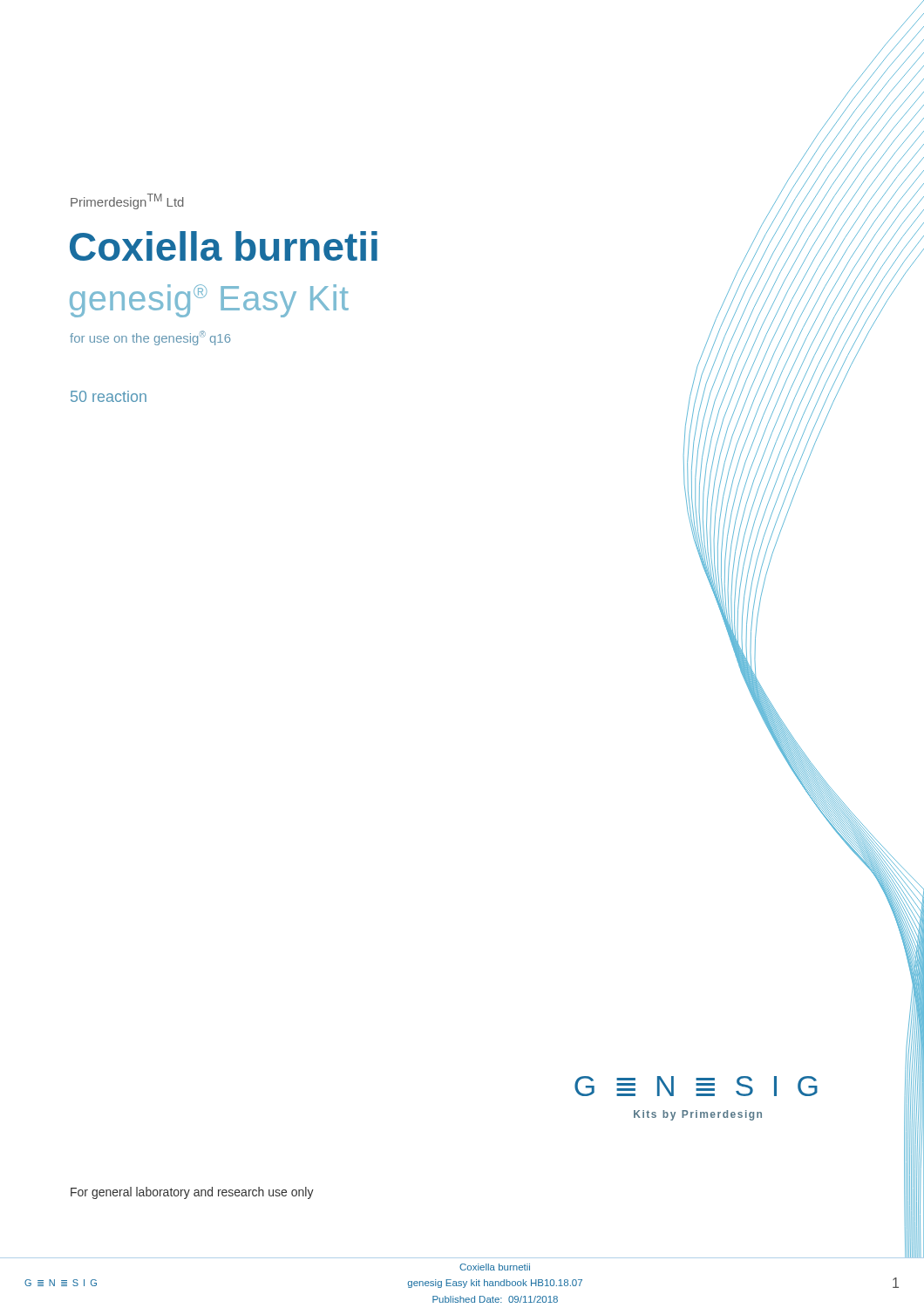Click on the text with the text "genesig® Easy Kit"
Image resolution: width=924 pixels, height=1308 pixels.
209,298
